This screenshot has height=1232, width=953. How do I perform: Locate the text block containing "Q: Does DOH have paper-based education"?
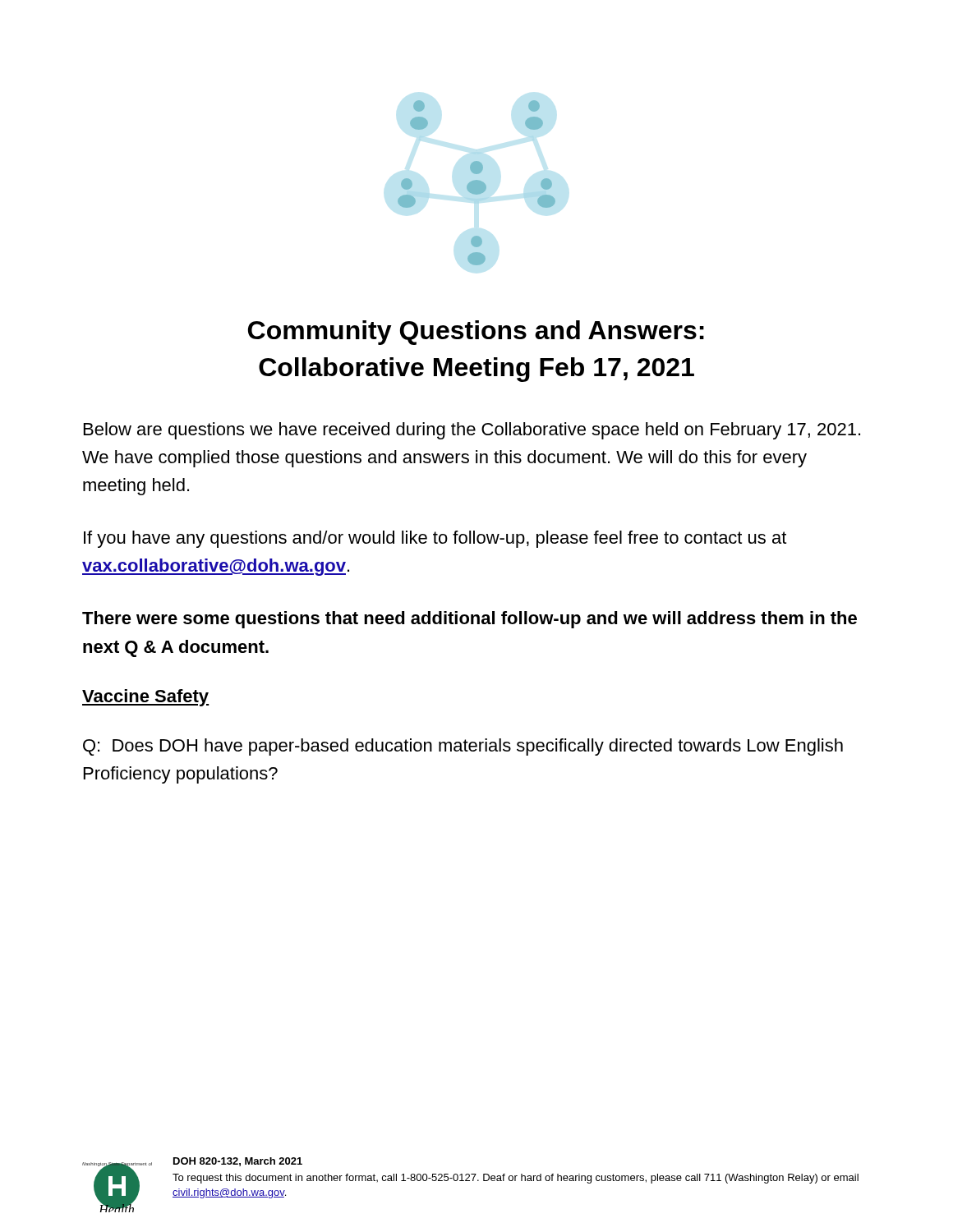[463, 759]
